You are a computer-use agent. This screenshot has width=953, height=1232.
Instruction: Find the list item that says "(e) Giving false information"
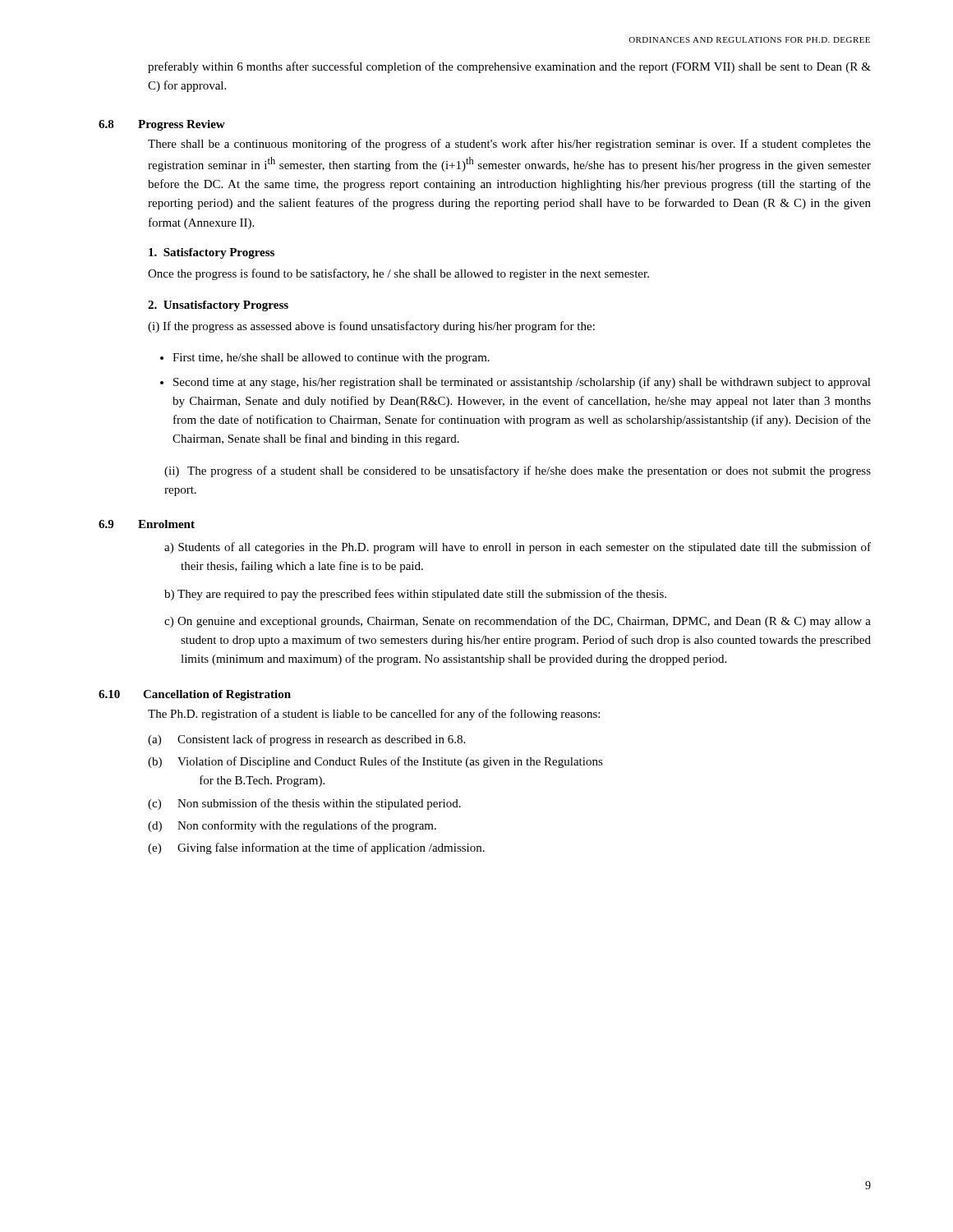pos(317,848)
